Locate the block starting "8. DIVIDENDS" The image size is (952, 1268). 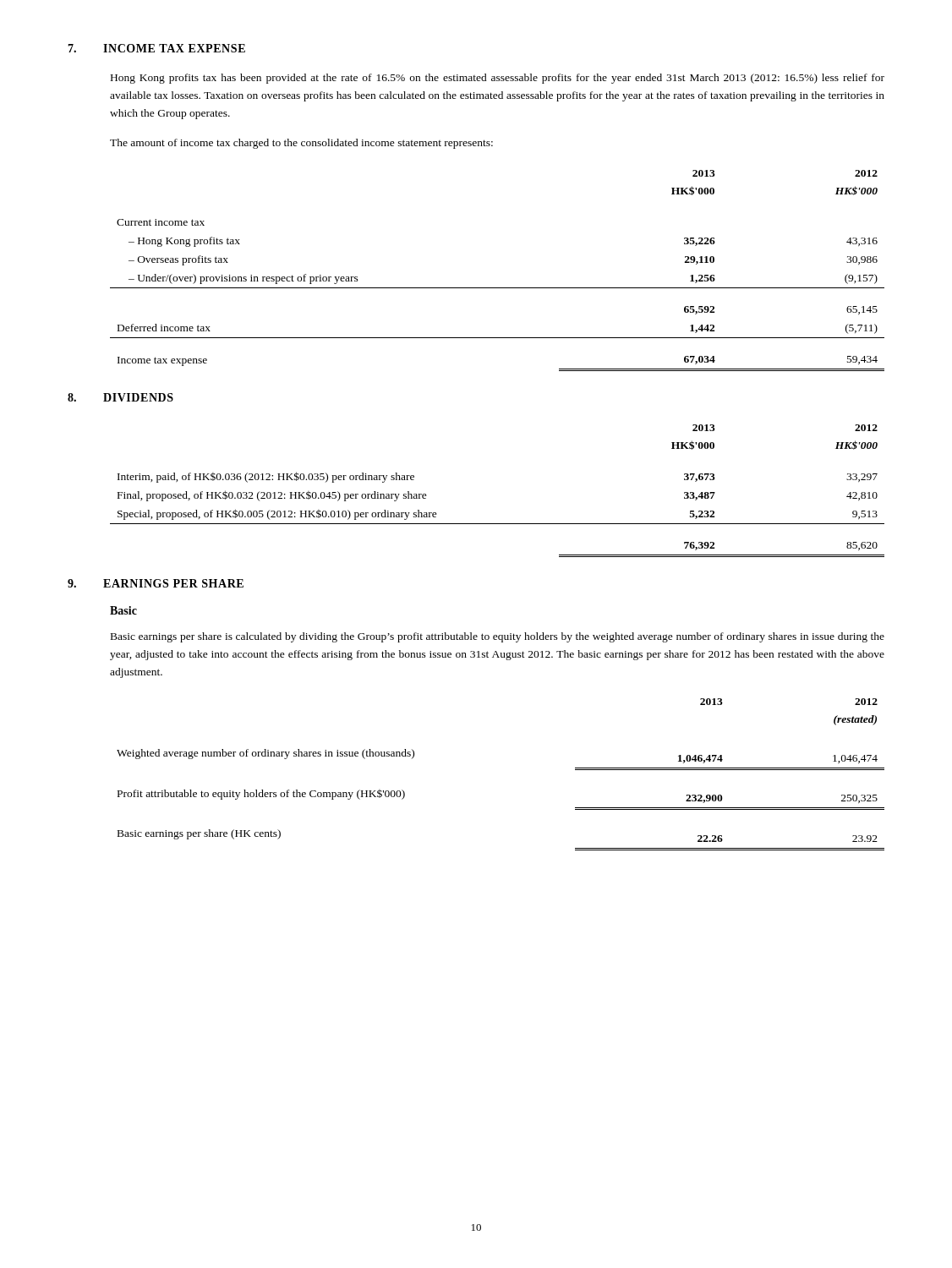pyautogui.click(x=121, y=398)
